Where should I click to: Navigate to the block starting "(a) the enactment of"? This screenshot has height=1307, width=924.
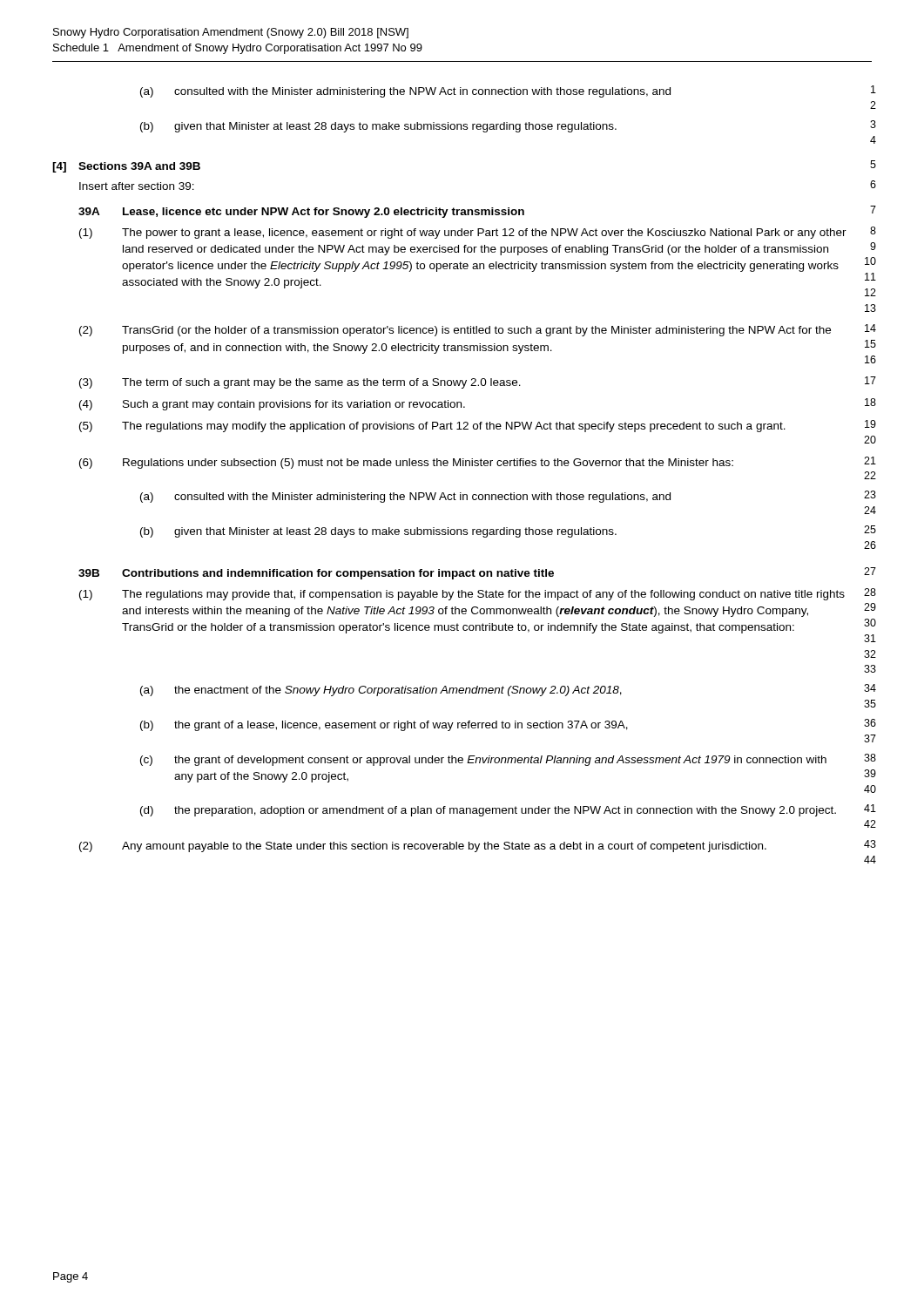pos(494,690)
